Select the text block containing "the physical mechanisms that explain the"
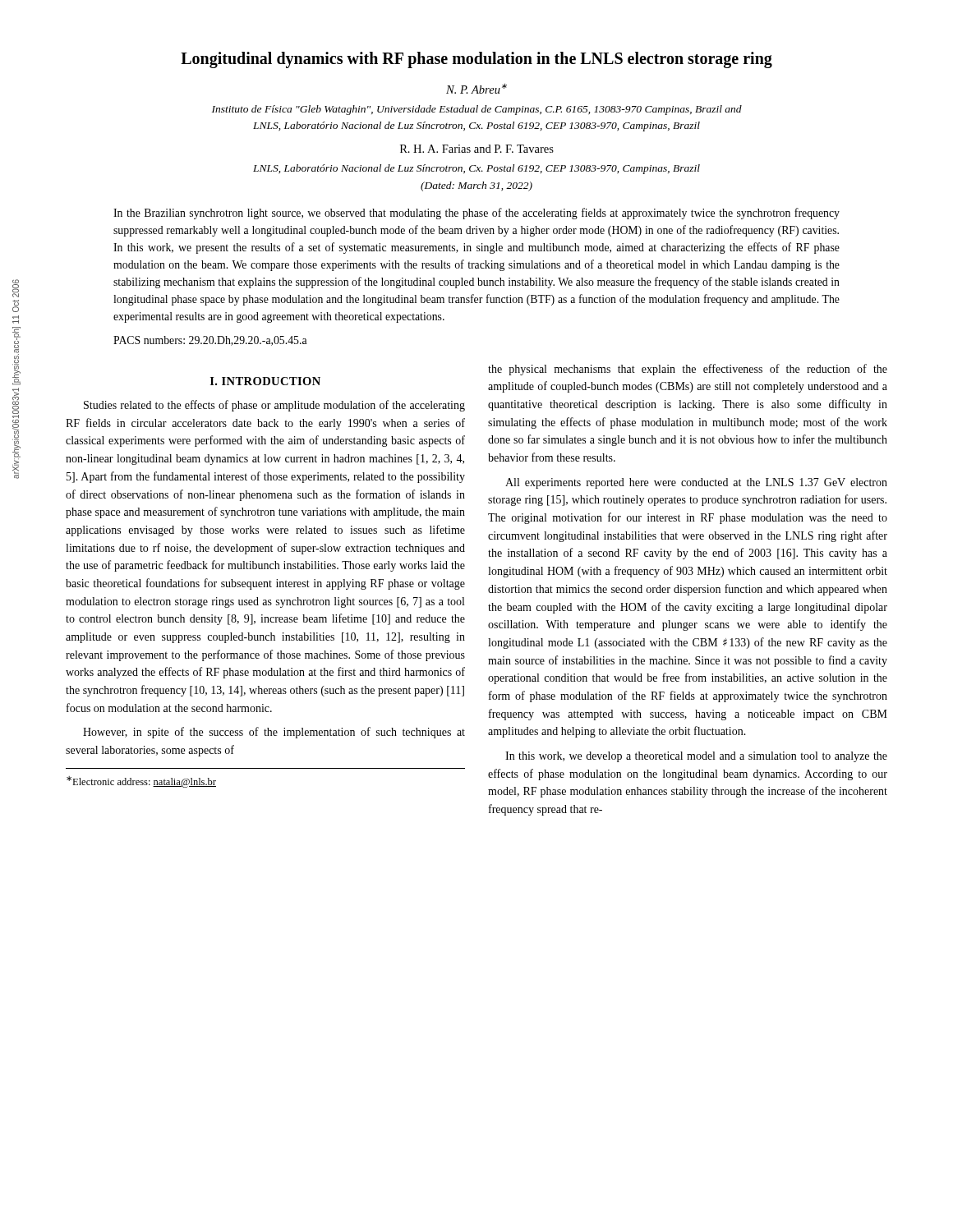 (688, 589)
